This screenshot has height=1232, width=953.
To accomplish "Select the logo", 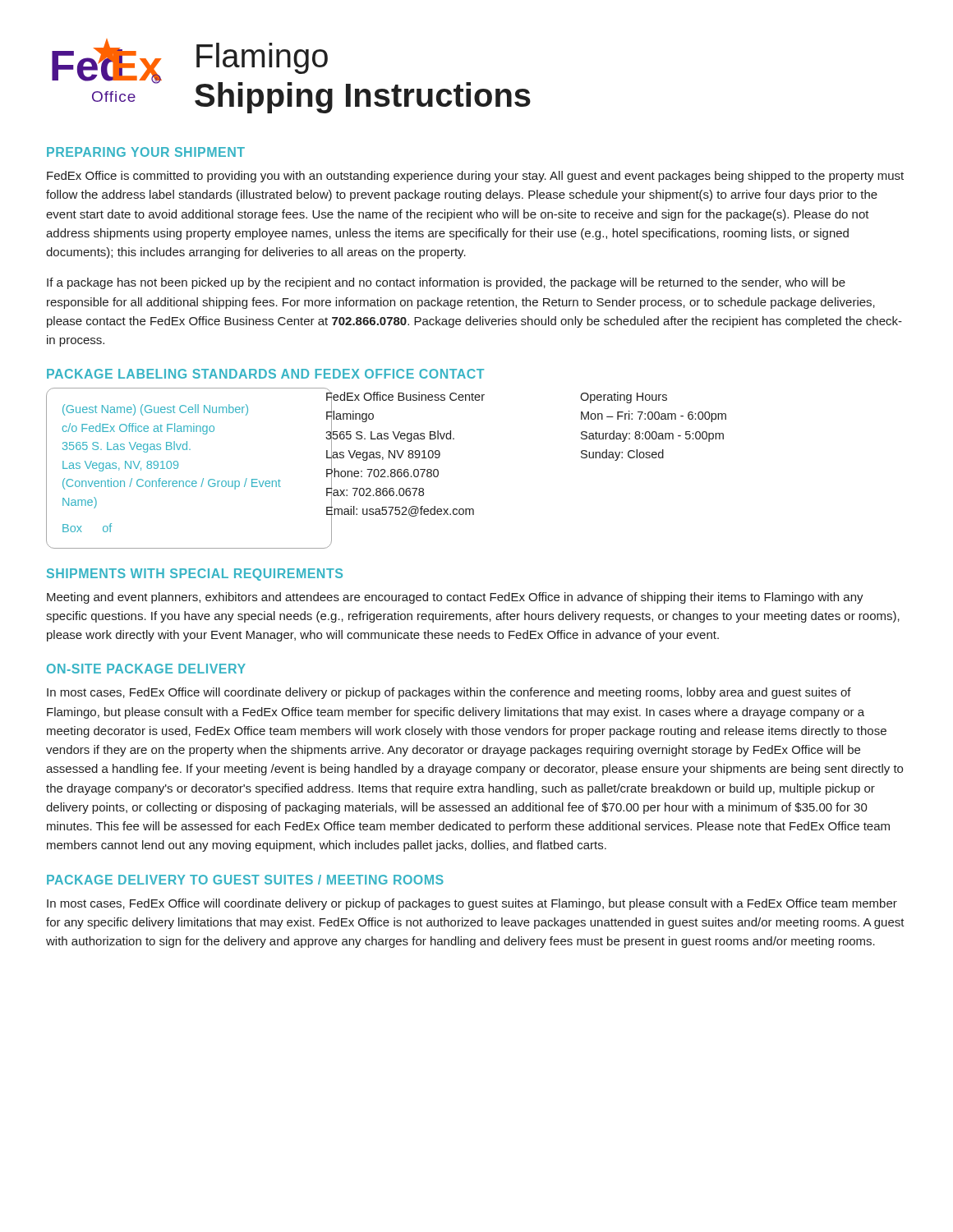I will click(x=108, y=76).
